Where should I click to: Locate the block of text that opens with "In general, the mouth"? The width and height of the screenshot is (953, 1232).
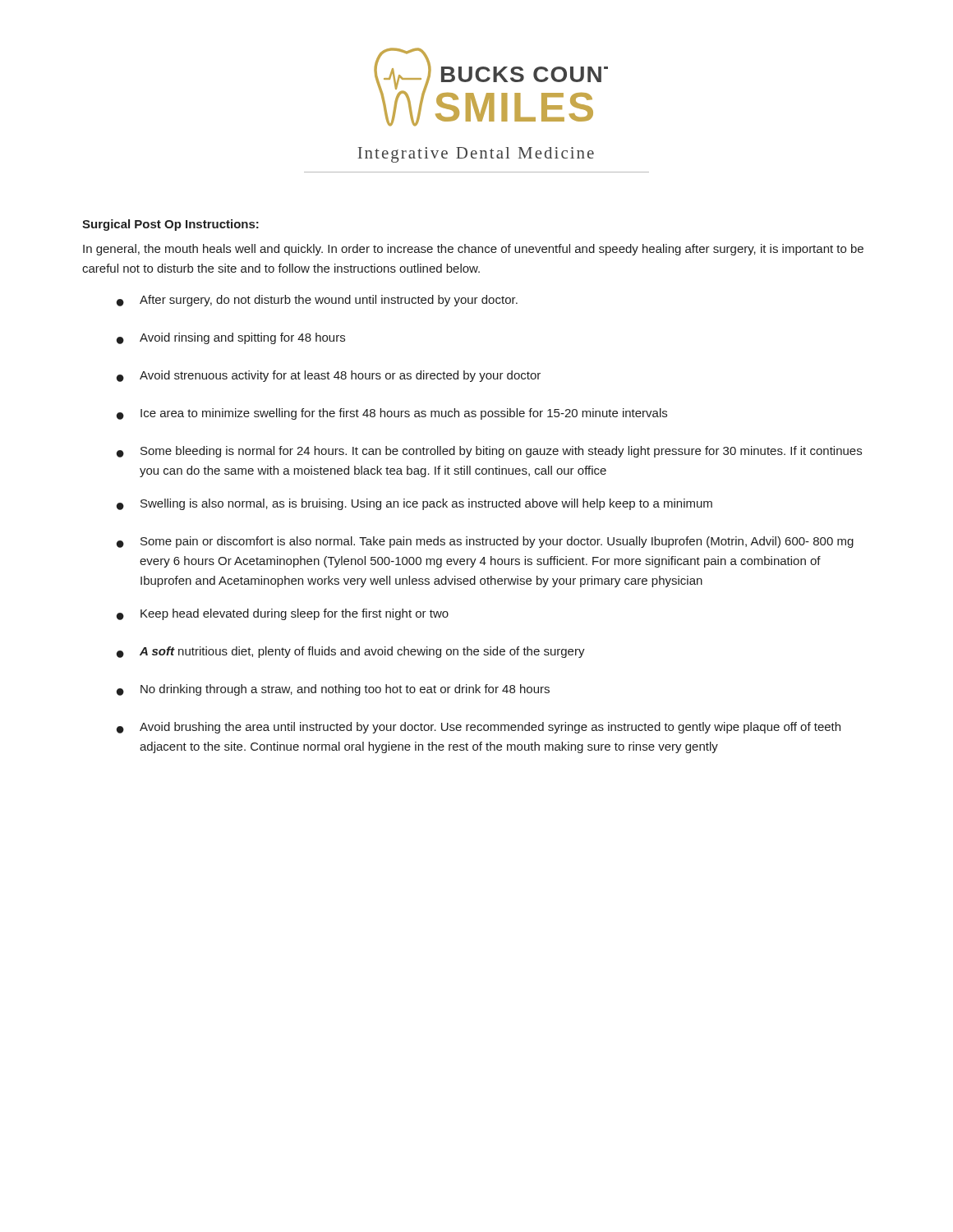coord(473,258)
